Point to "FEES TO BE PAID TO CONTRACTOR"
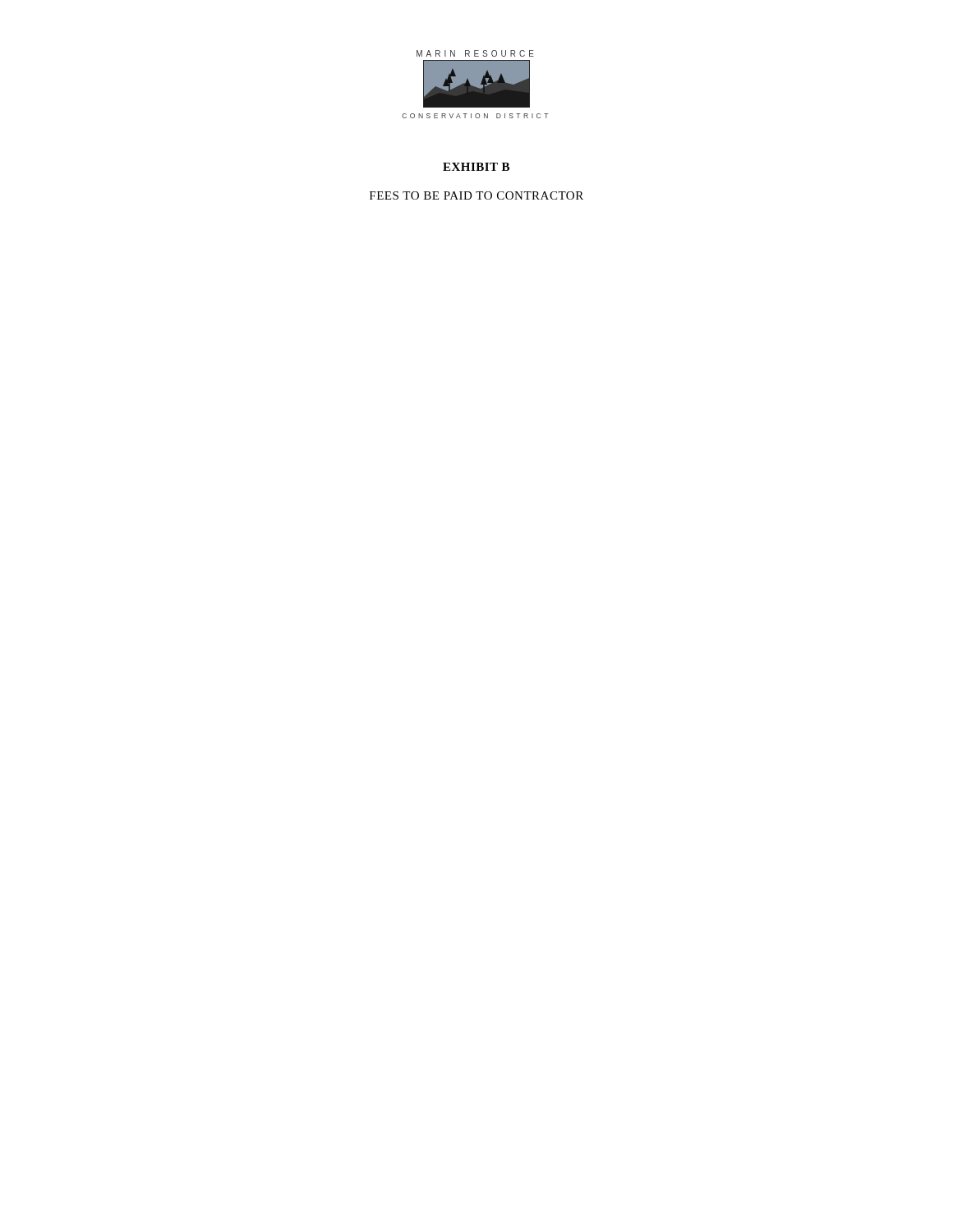Screen dimensions: 1232x953 click(x=476, y=195)
